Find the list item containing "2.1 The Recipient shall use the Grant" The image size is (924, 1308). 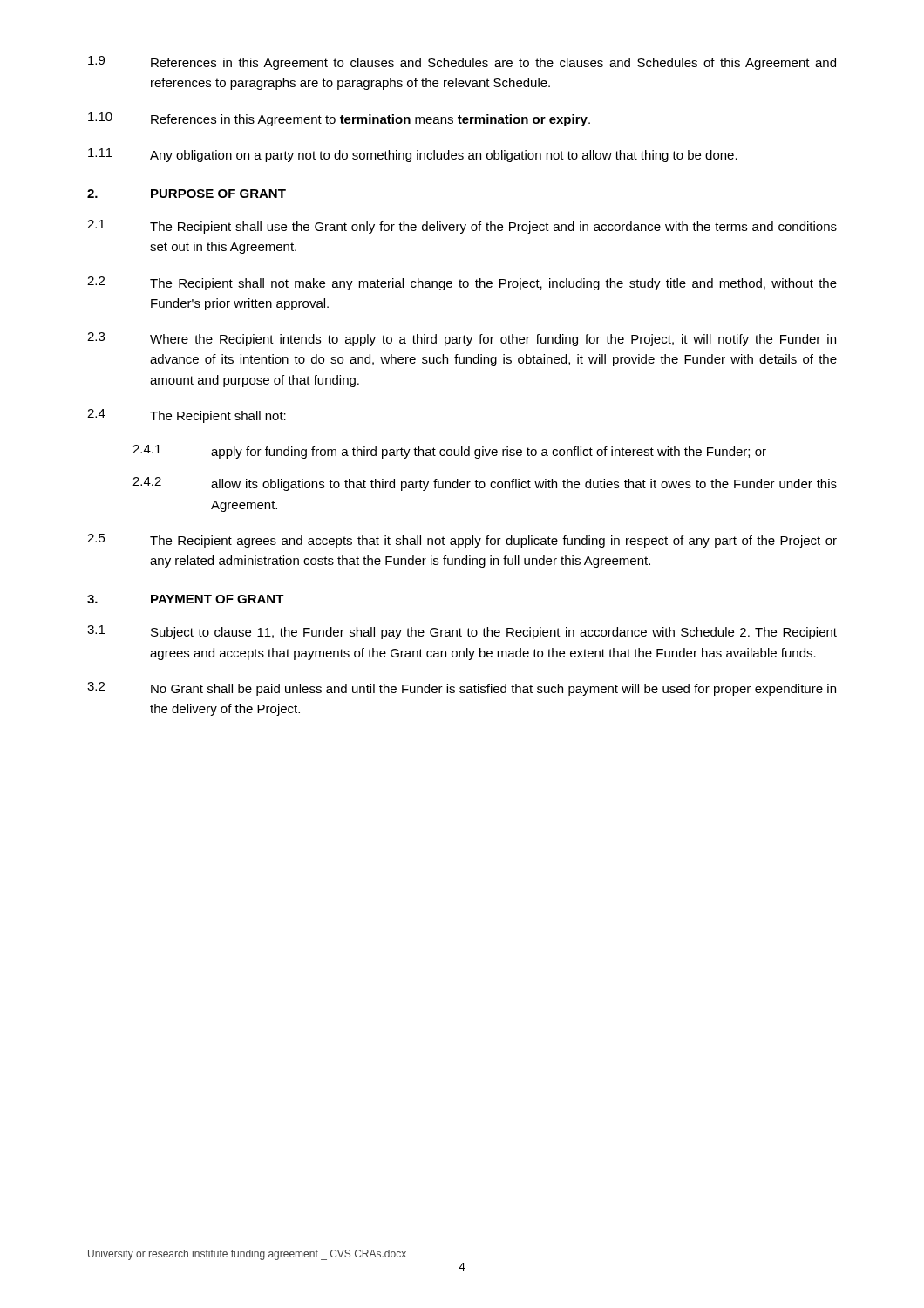tap(462, 236)
